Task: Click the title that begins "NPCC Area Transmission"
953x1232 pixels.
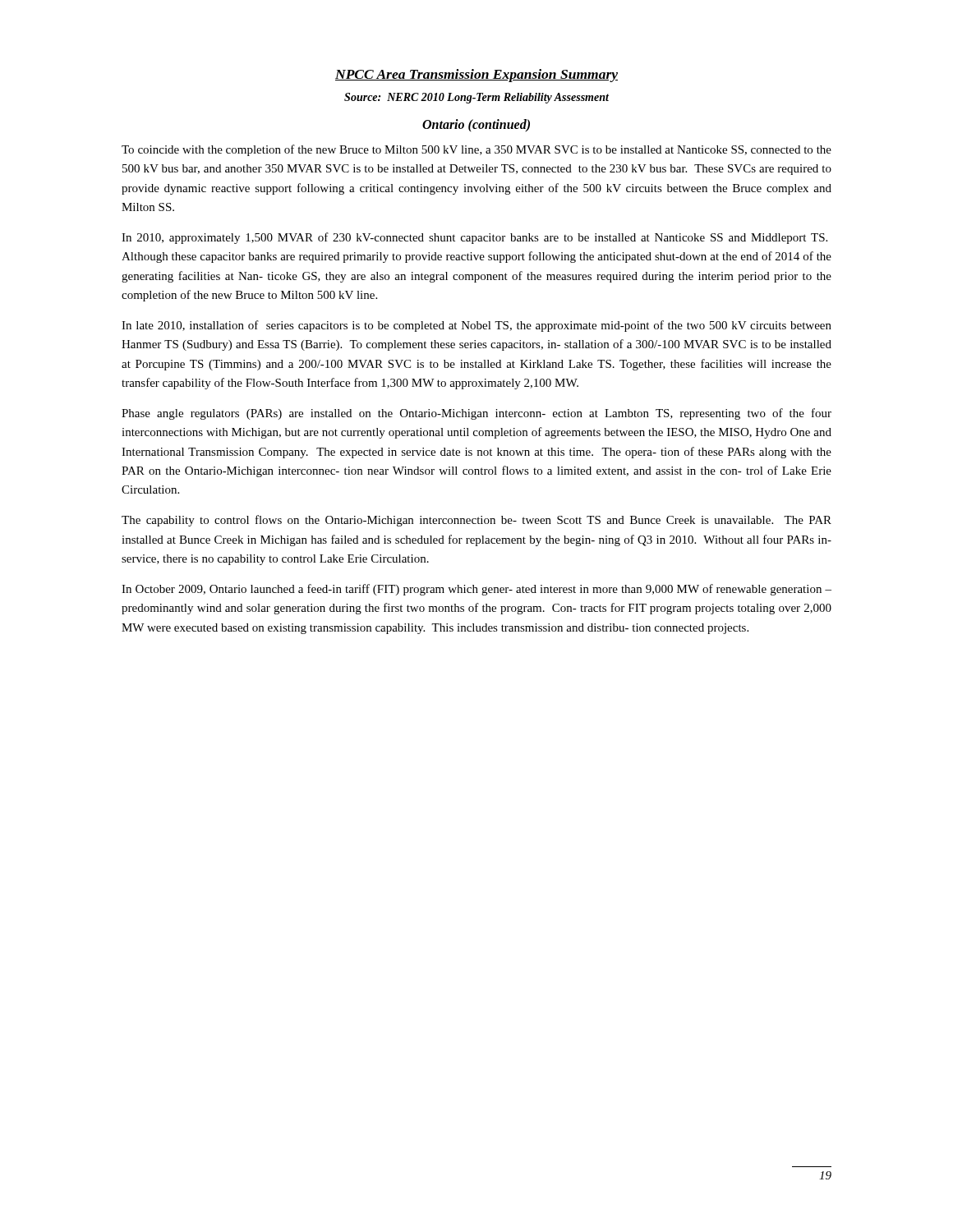Action: pos(476,74)
